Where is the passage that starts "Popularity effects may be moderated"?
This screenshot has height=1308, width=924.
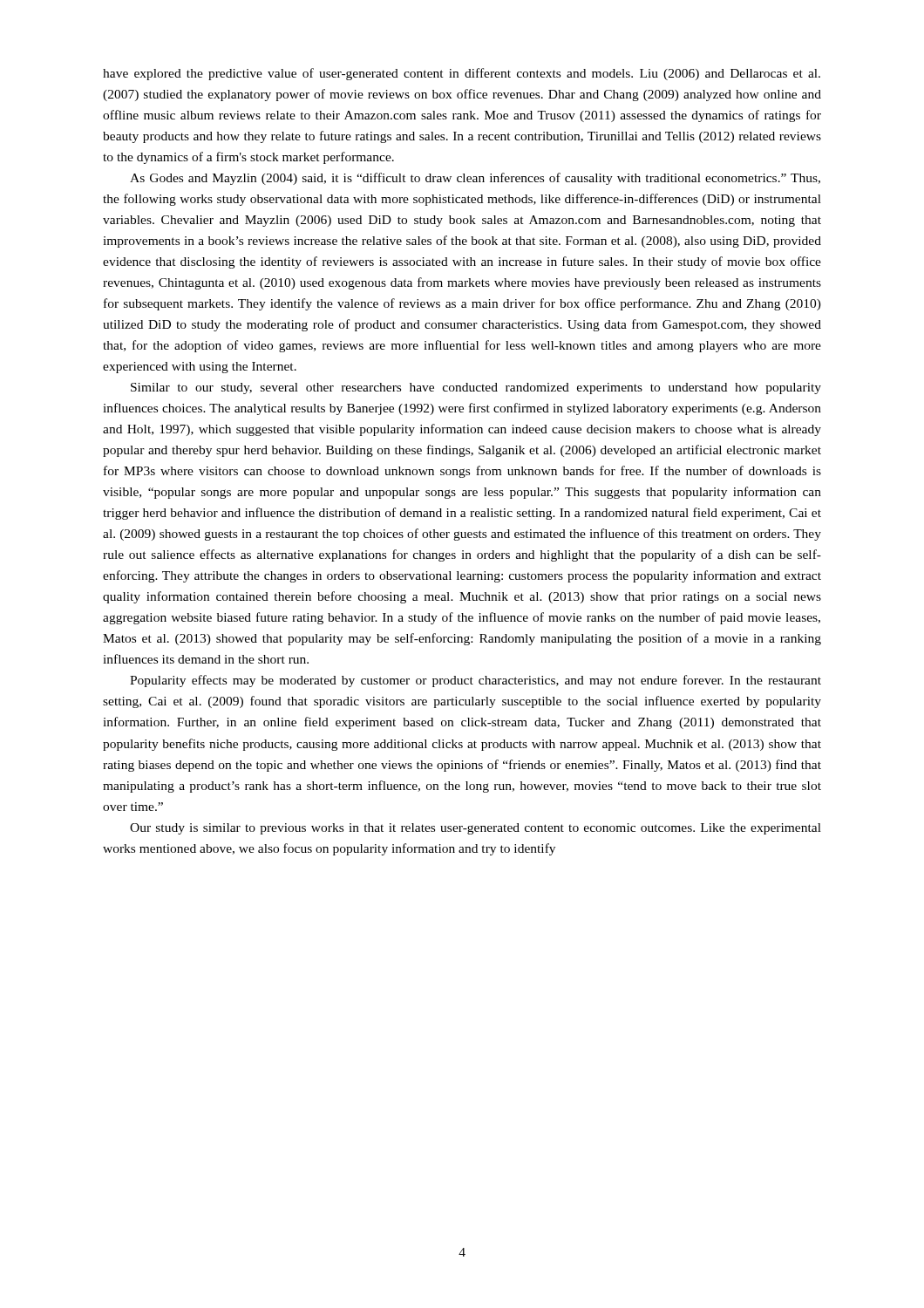[x=462, y=743]
